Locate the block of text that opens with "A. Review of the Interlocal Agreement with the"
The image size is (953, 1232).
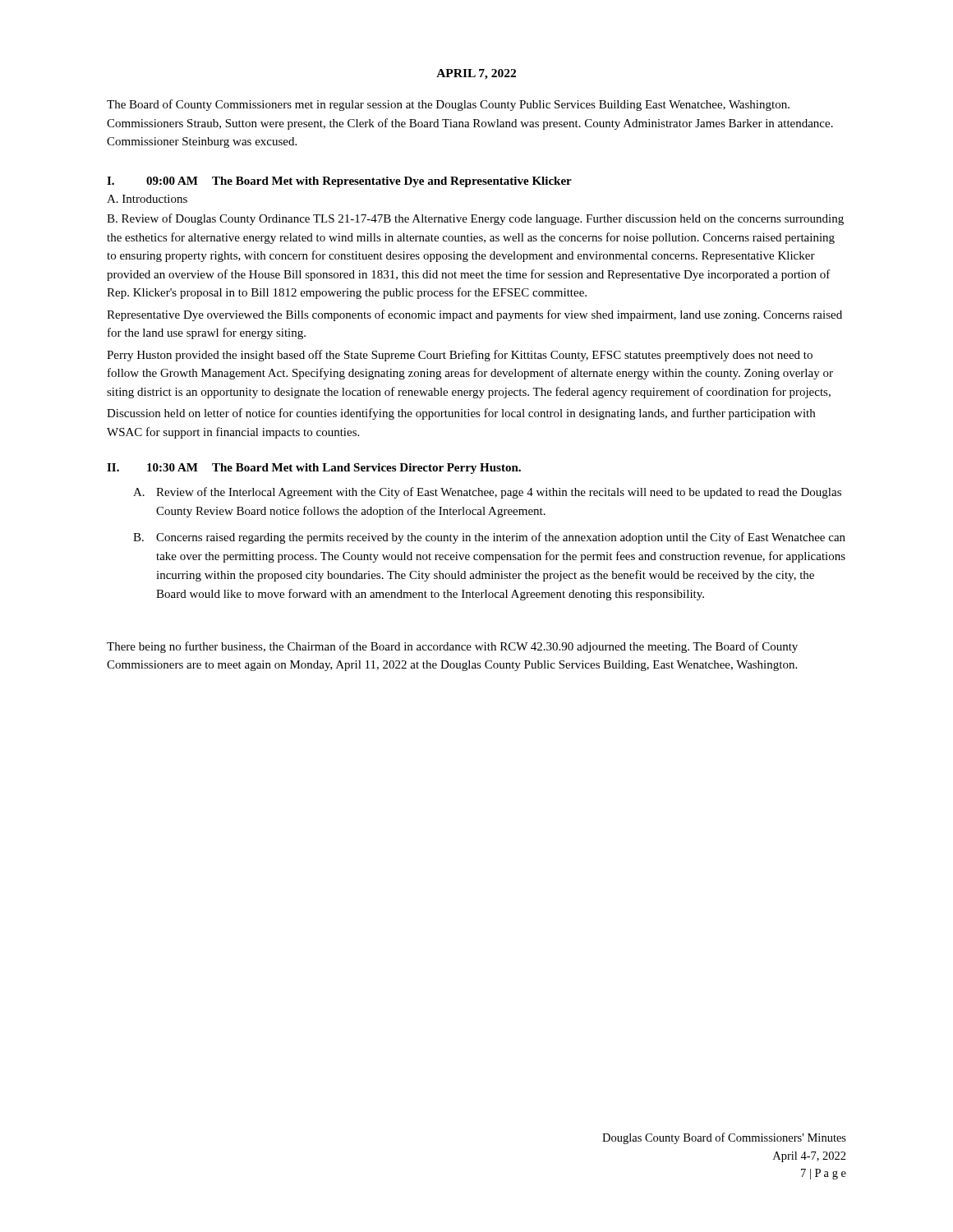pos(490,502)
